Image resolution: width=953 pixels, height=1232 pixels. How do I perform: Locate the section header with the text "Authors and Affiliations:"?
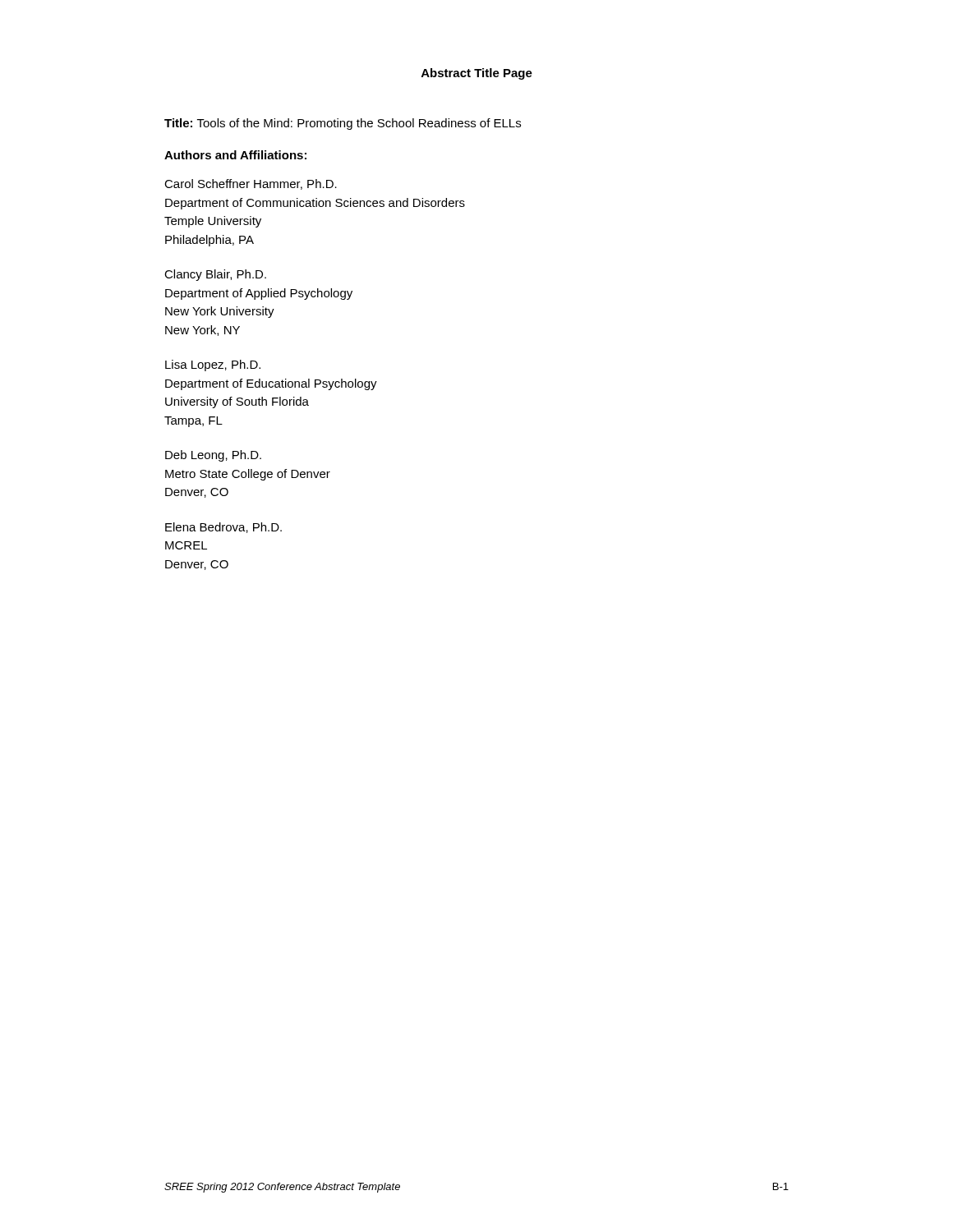point(236,155)
